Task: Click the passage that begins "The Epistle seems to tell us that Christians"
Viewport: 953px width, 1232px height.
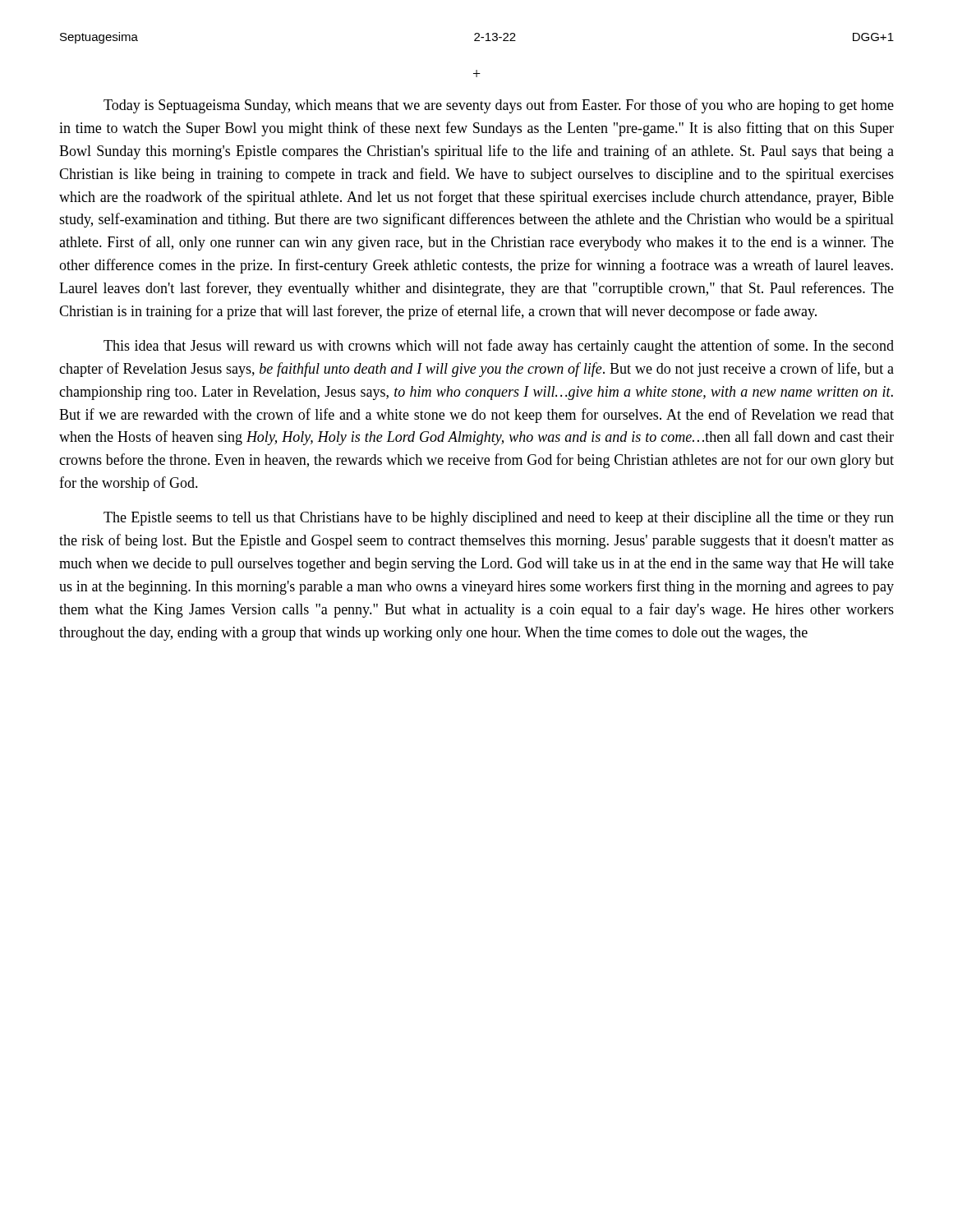Action: point(476,575)
